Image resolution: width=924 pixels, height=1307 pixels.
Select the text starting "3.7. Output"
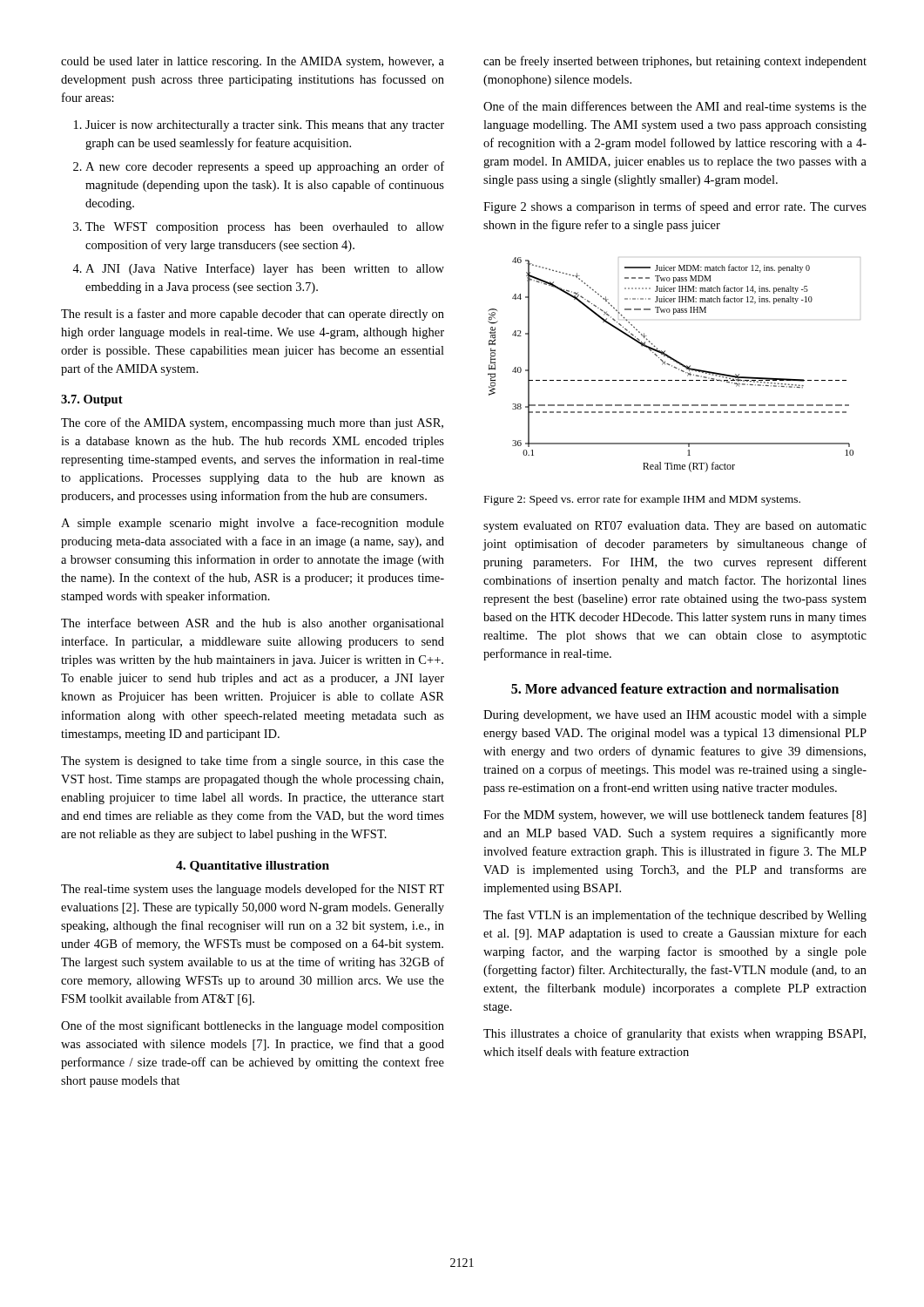click(92, 399)
